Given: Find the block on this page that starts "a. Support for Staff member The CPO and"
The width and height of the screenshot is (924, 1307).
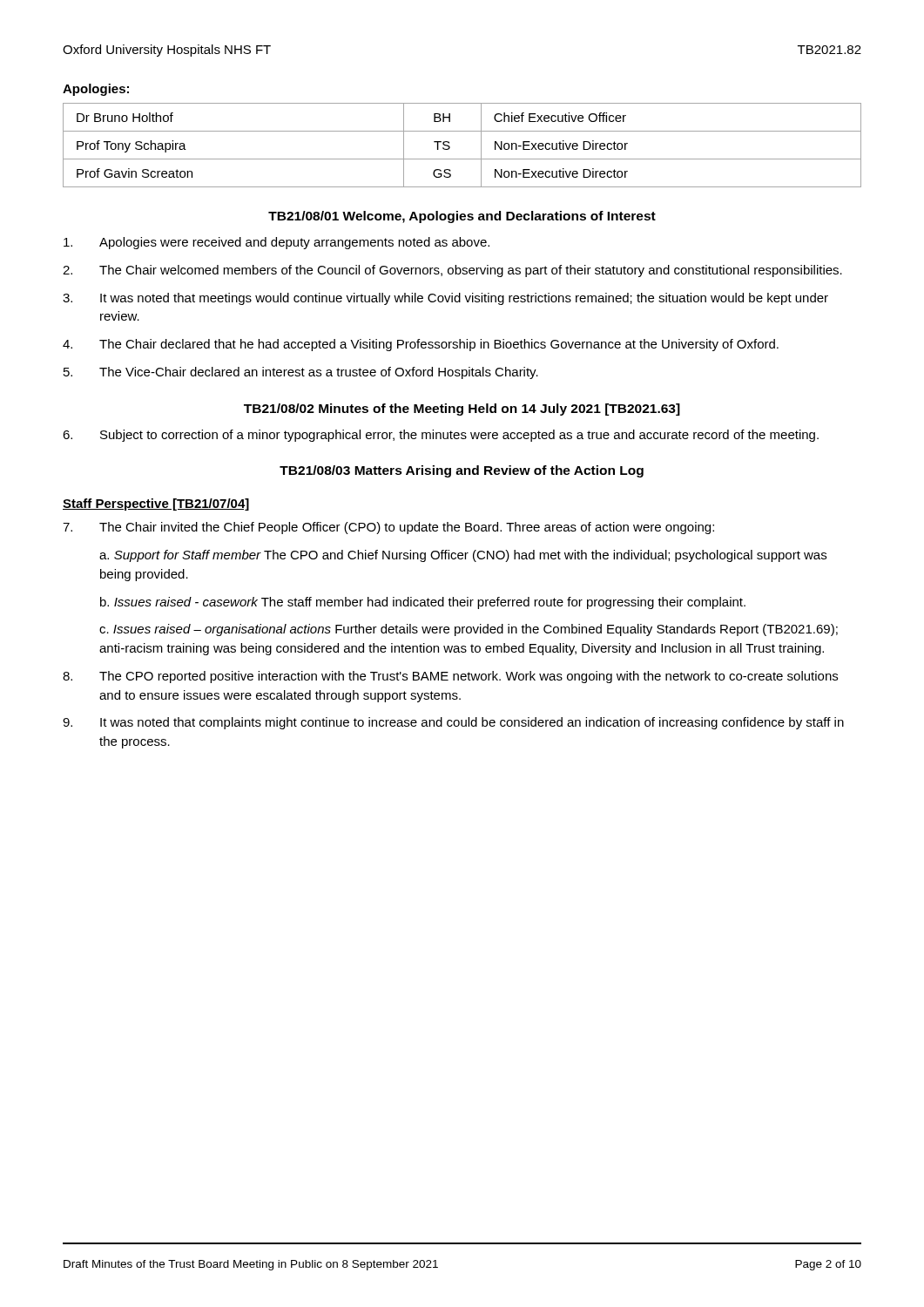Looking at the screenshot, I should (463, 564).
